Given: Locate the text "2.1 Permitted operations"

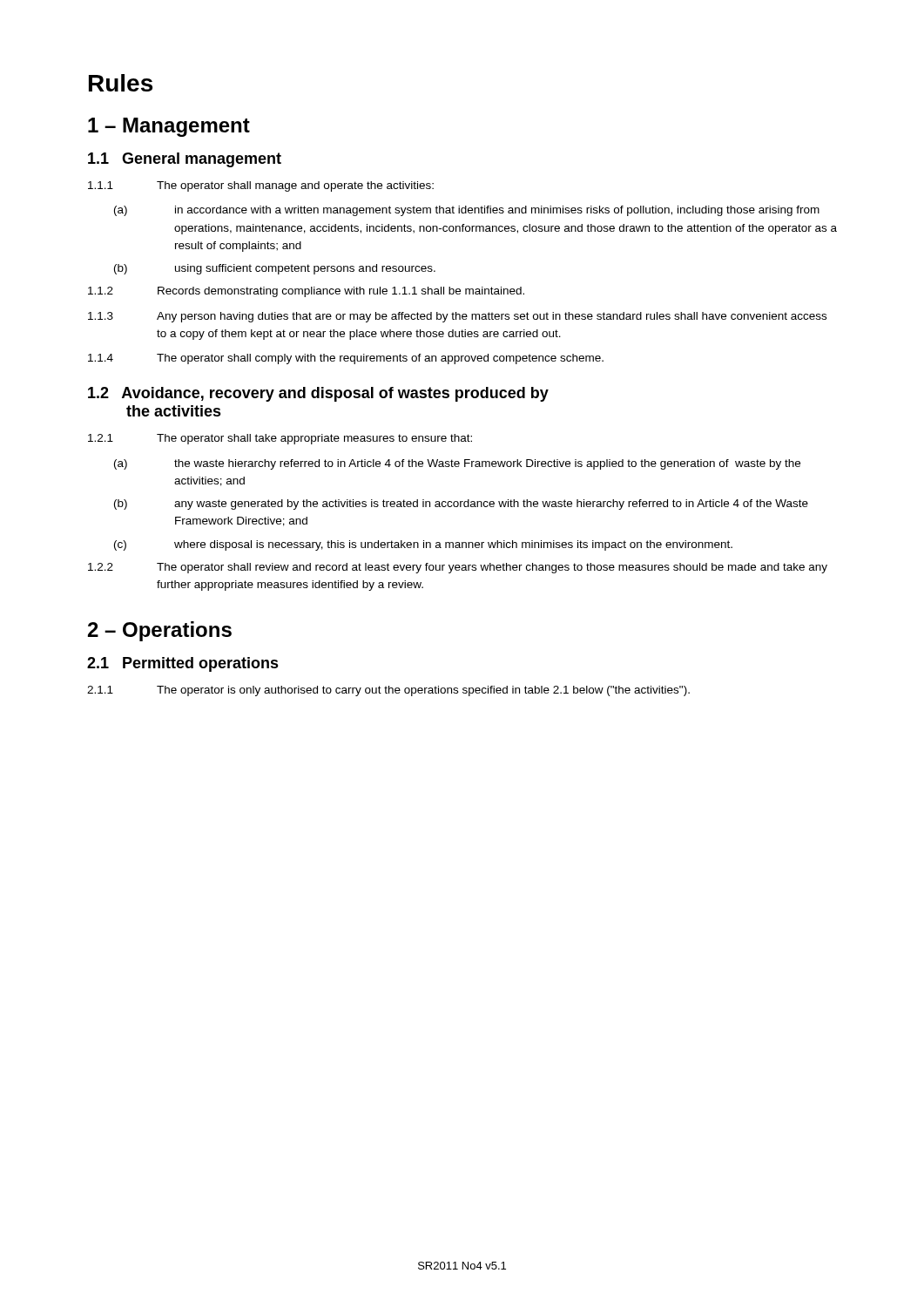Looking at the screenshot, I should pos(183,663).
